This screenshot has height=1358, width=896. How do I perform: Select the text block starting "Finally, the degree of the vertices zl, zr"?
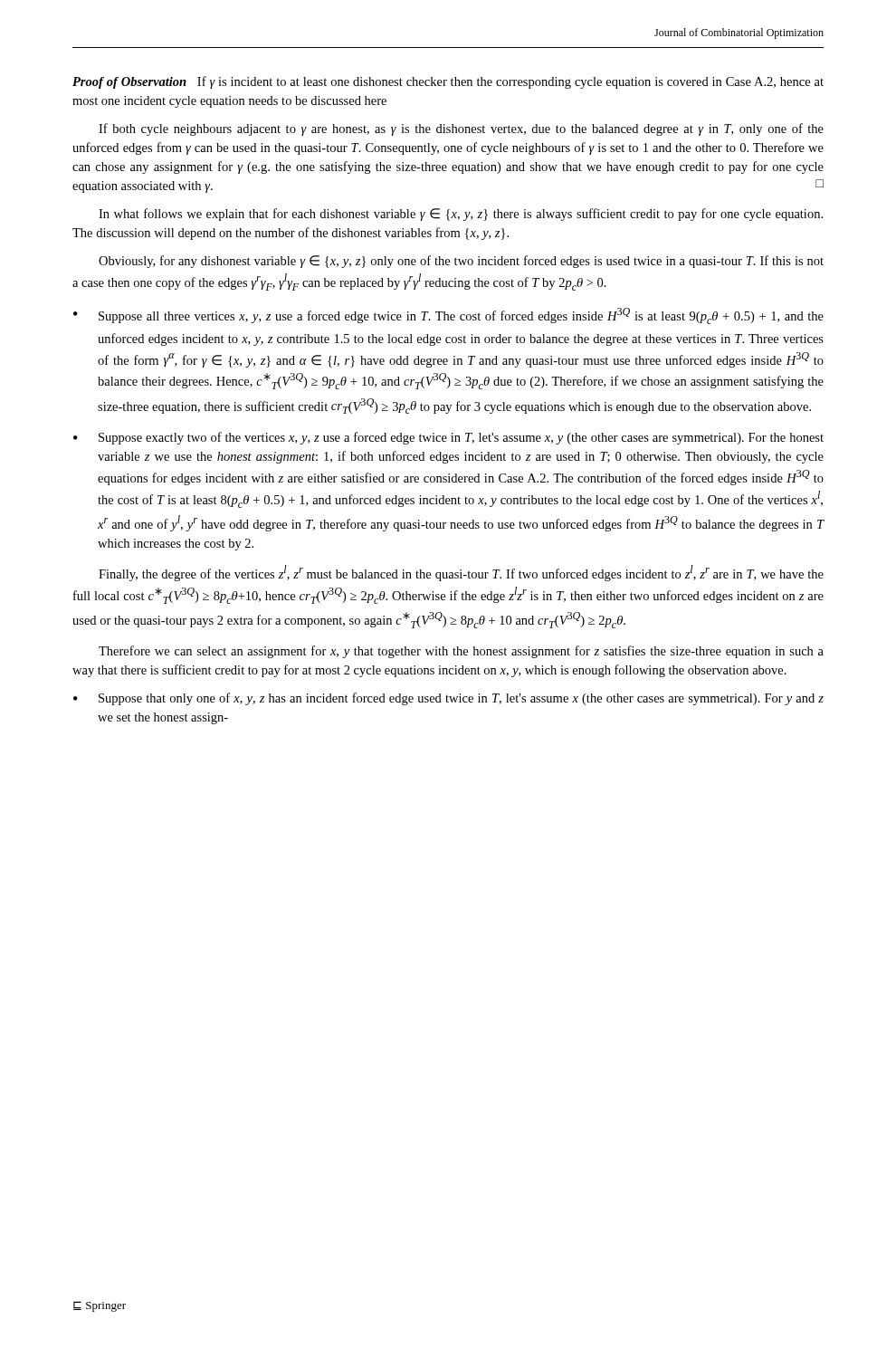click(x=448, y=597)
